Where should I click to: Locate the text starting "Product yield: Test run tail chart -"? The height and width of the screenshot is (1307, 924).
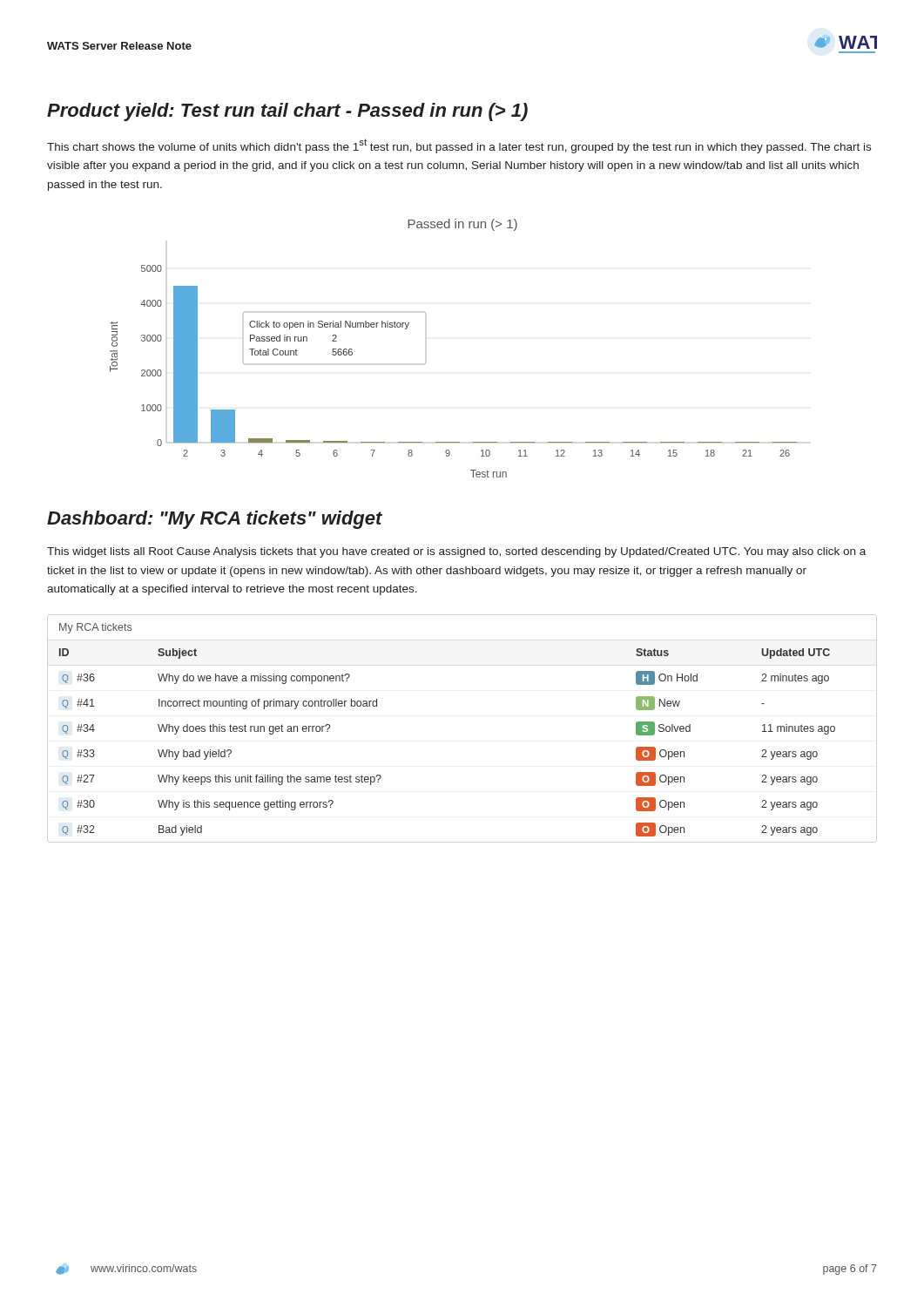coord(288,110)
